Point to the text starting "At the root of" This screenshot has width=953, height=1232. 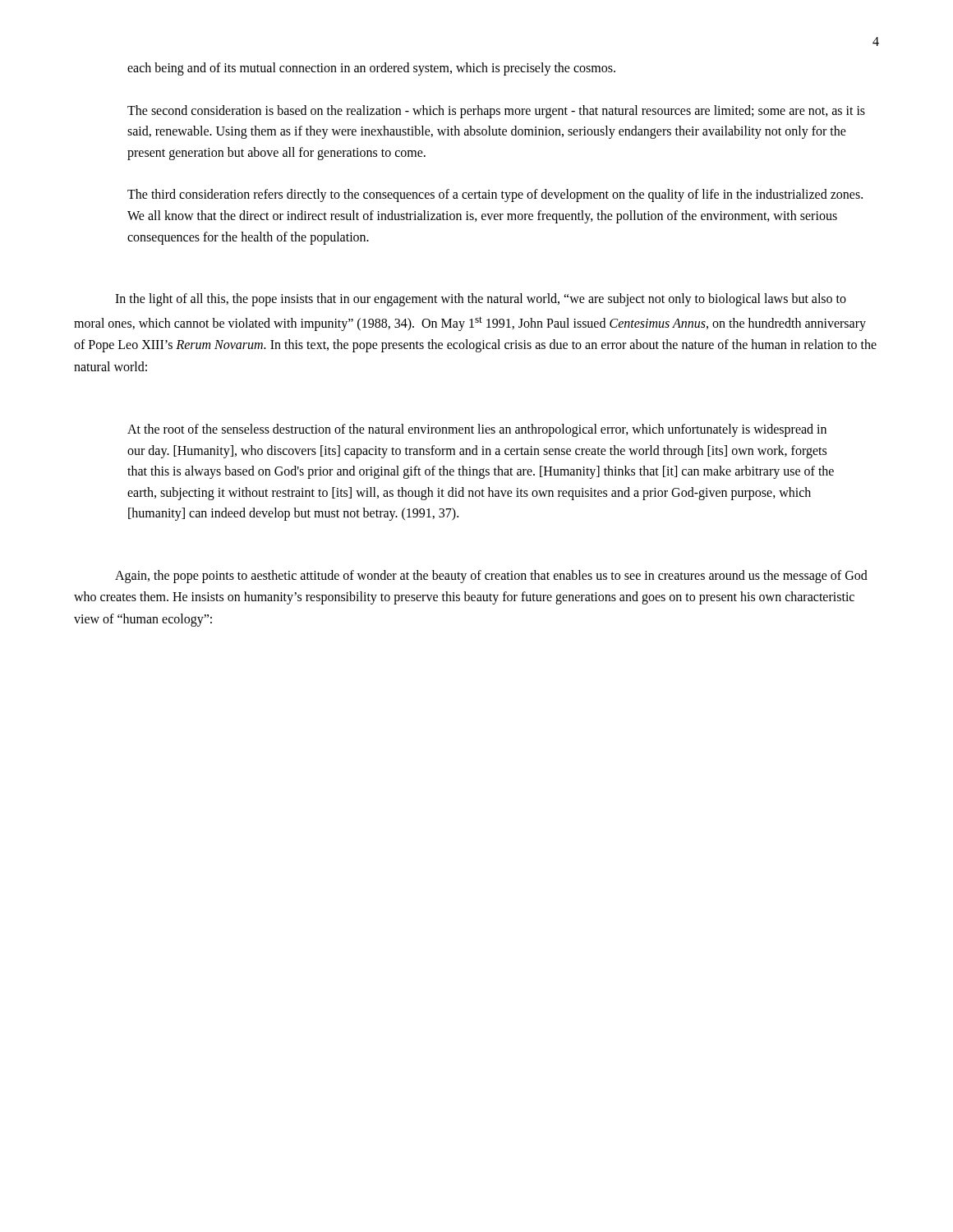coord(481,471)
